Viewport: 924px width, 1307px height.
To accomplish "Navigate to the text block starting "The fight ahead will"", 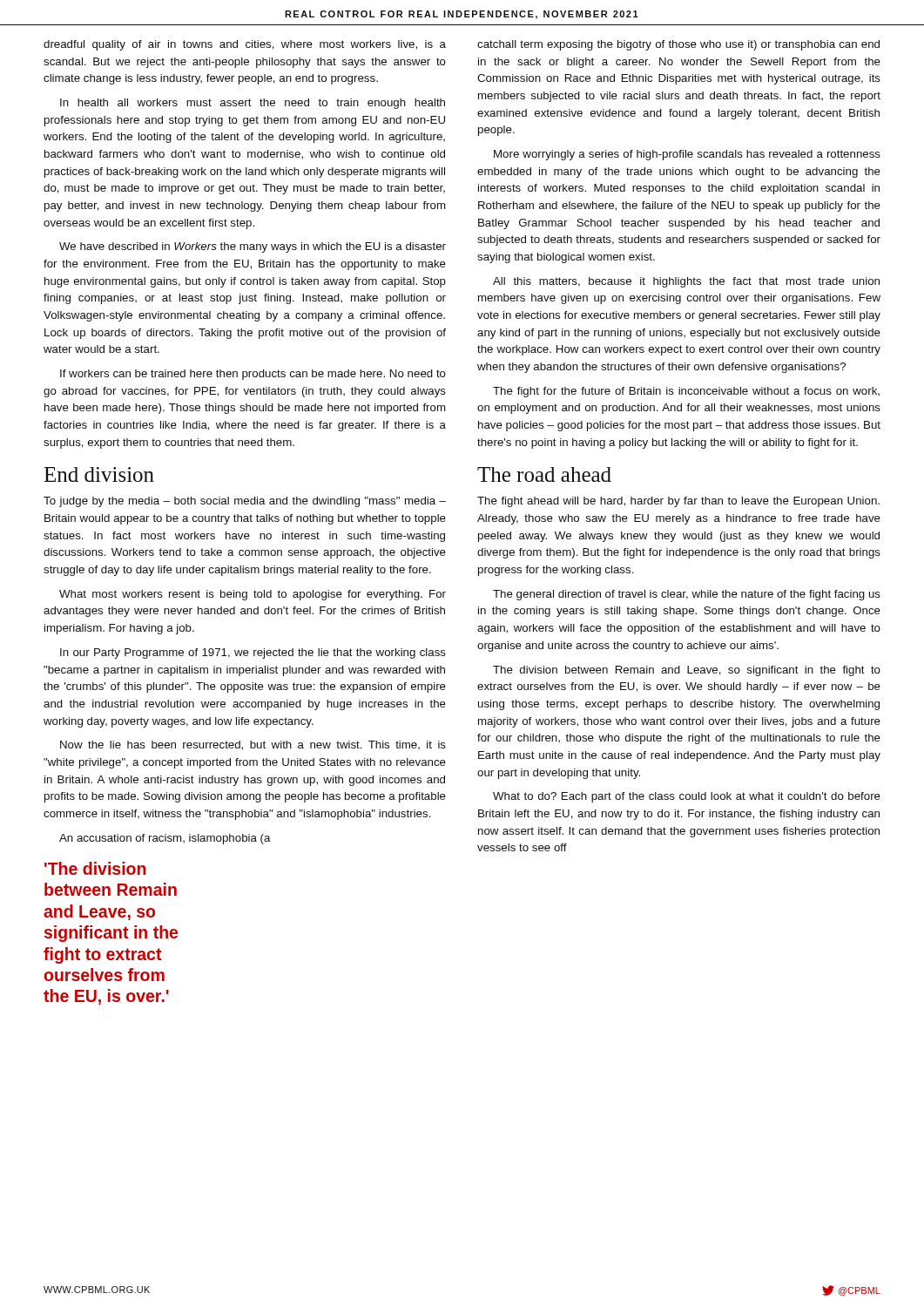I will point(679,675).
